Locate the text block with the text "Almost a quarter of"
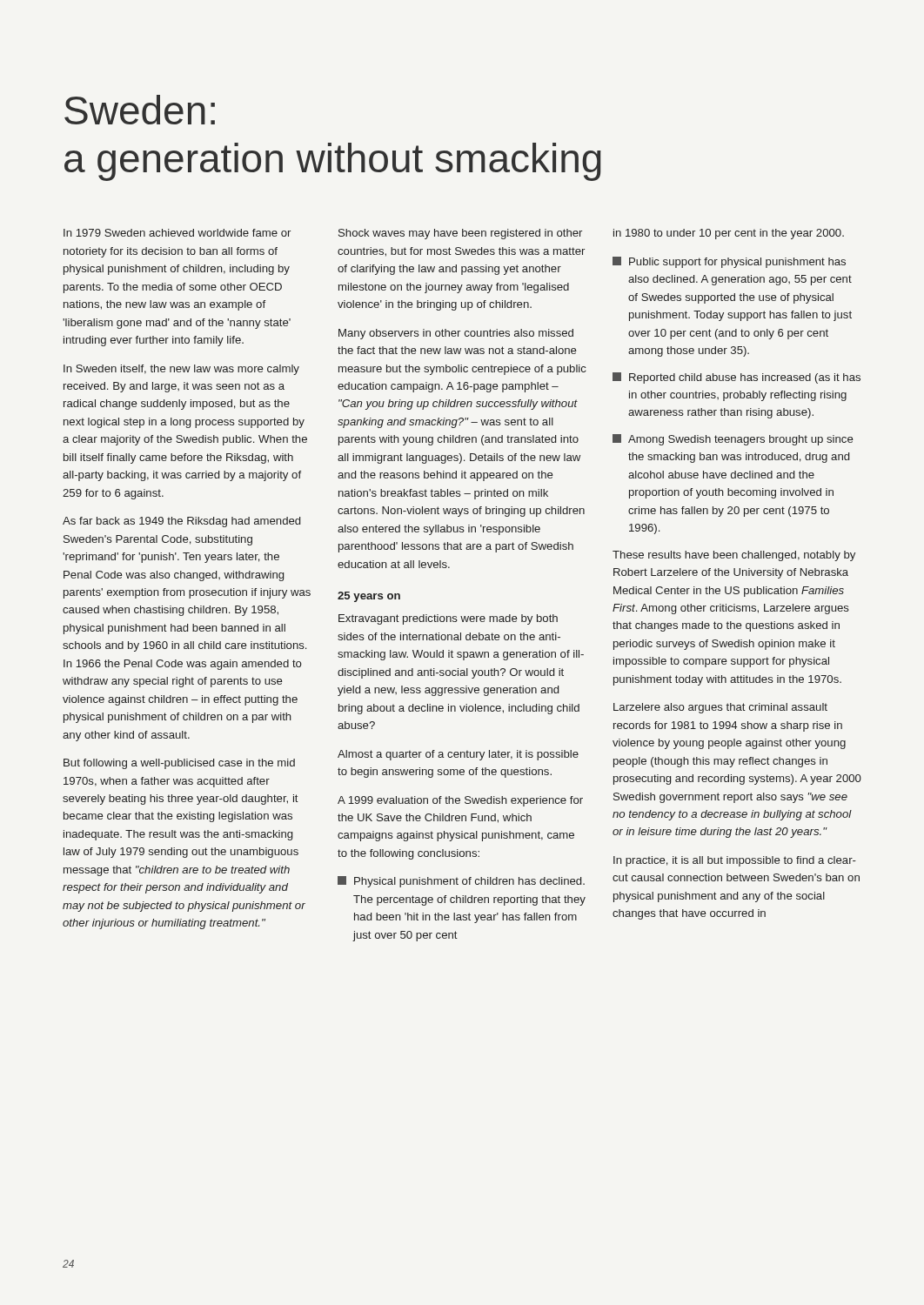Viewport: 924px width, 1305px height. tap(462, 763)
